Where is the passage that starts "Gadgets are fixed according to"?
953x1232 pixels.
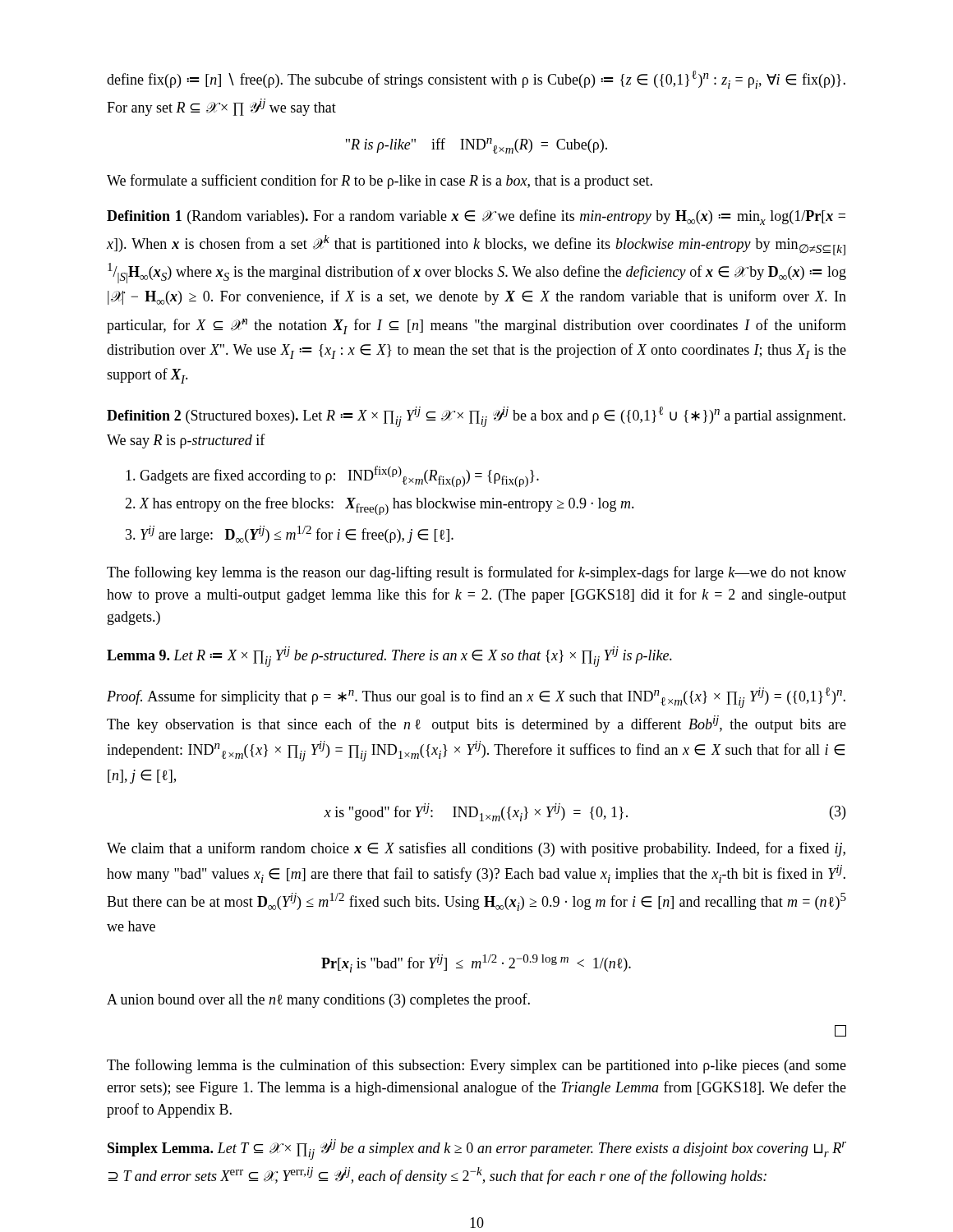click(340, 475)
